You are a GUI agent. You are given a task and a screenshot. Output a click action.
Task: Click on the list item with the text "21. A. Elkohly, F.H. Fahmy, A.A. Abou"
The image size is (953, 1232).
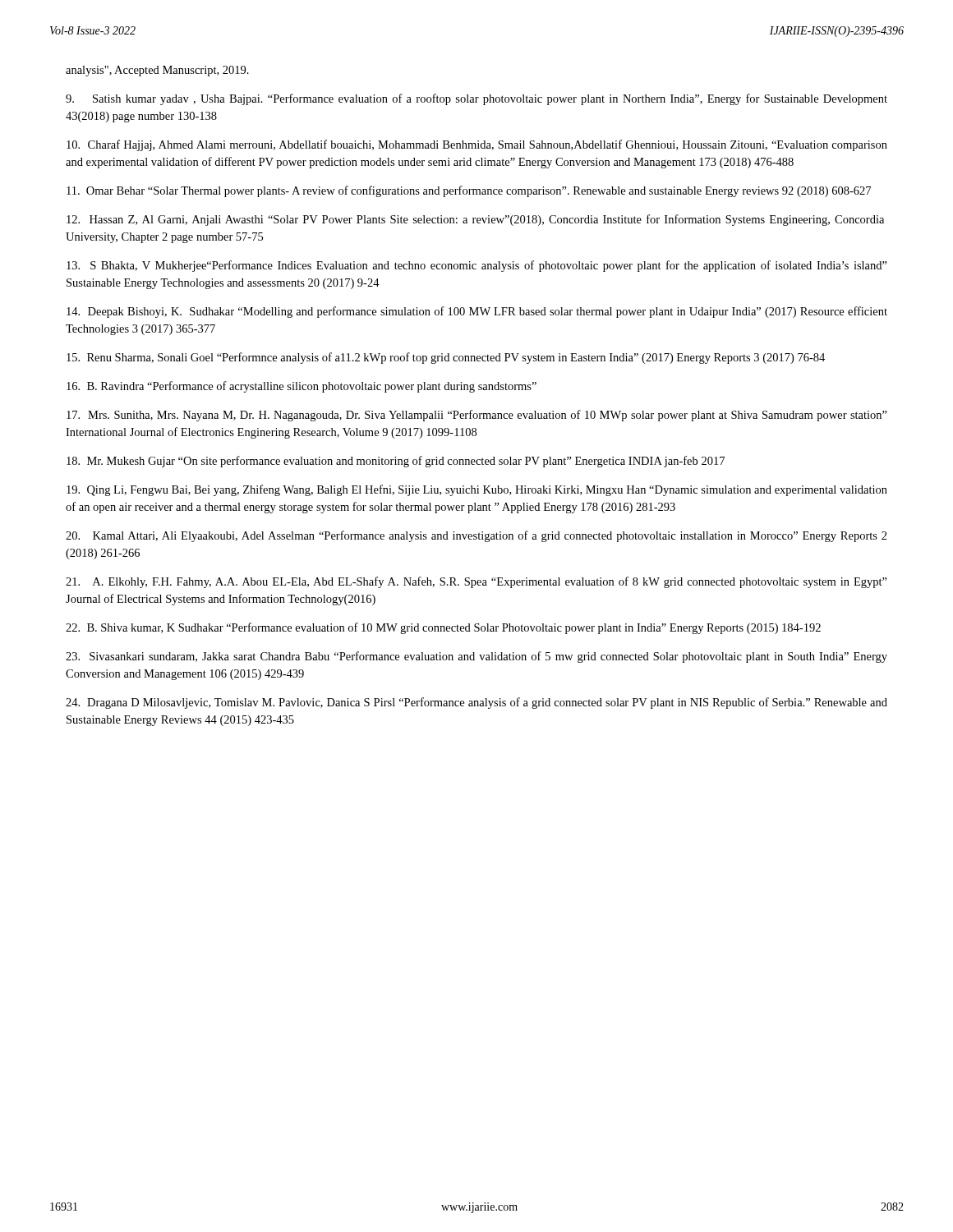(476, 590)
